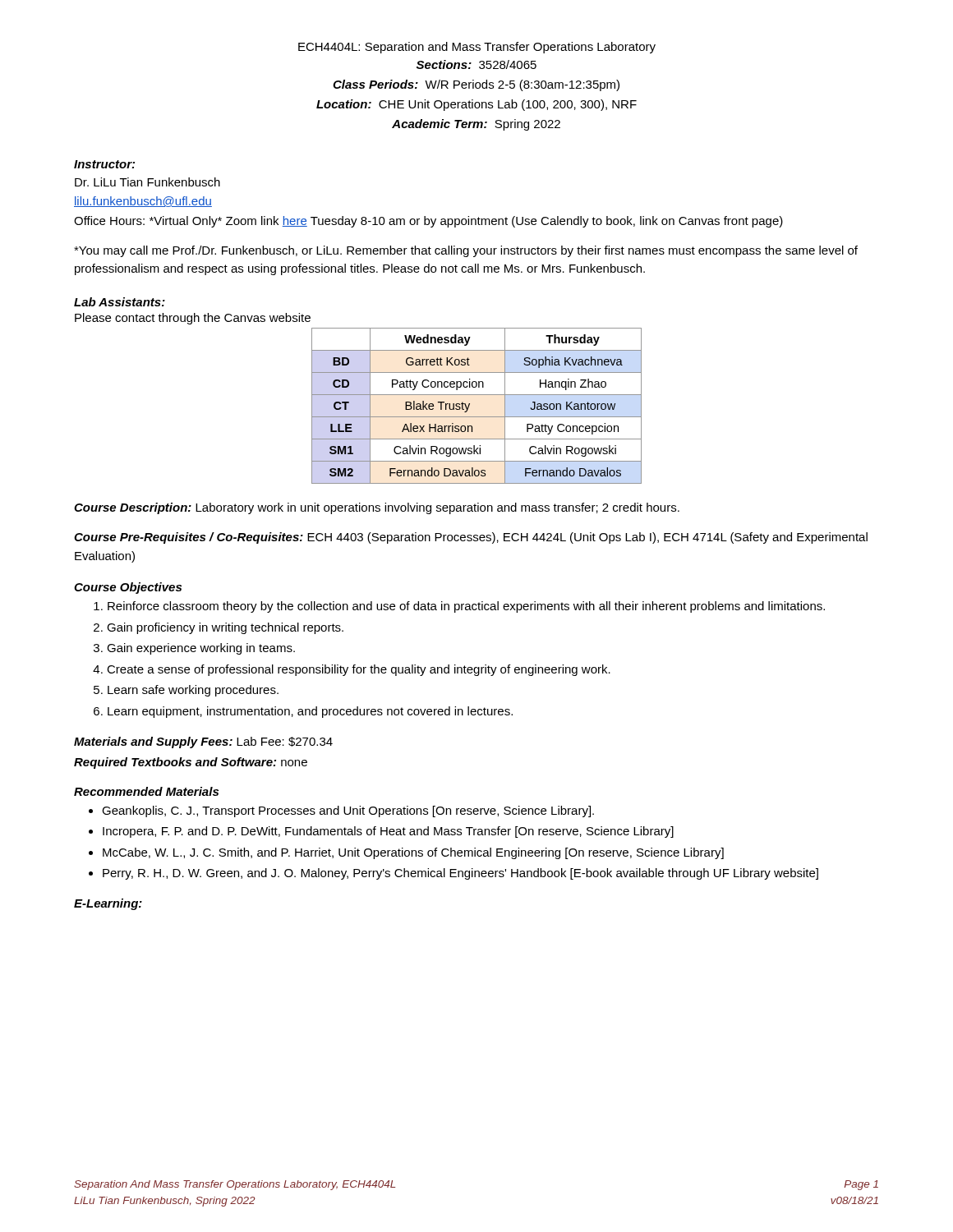The width and height of the screenshot is (953, 1232).
Task: Navigate to the passage starting "Course Objectives"
Action: pos(128,587)
